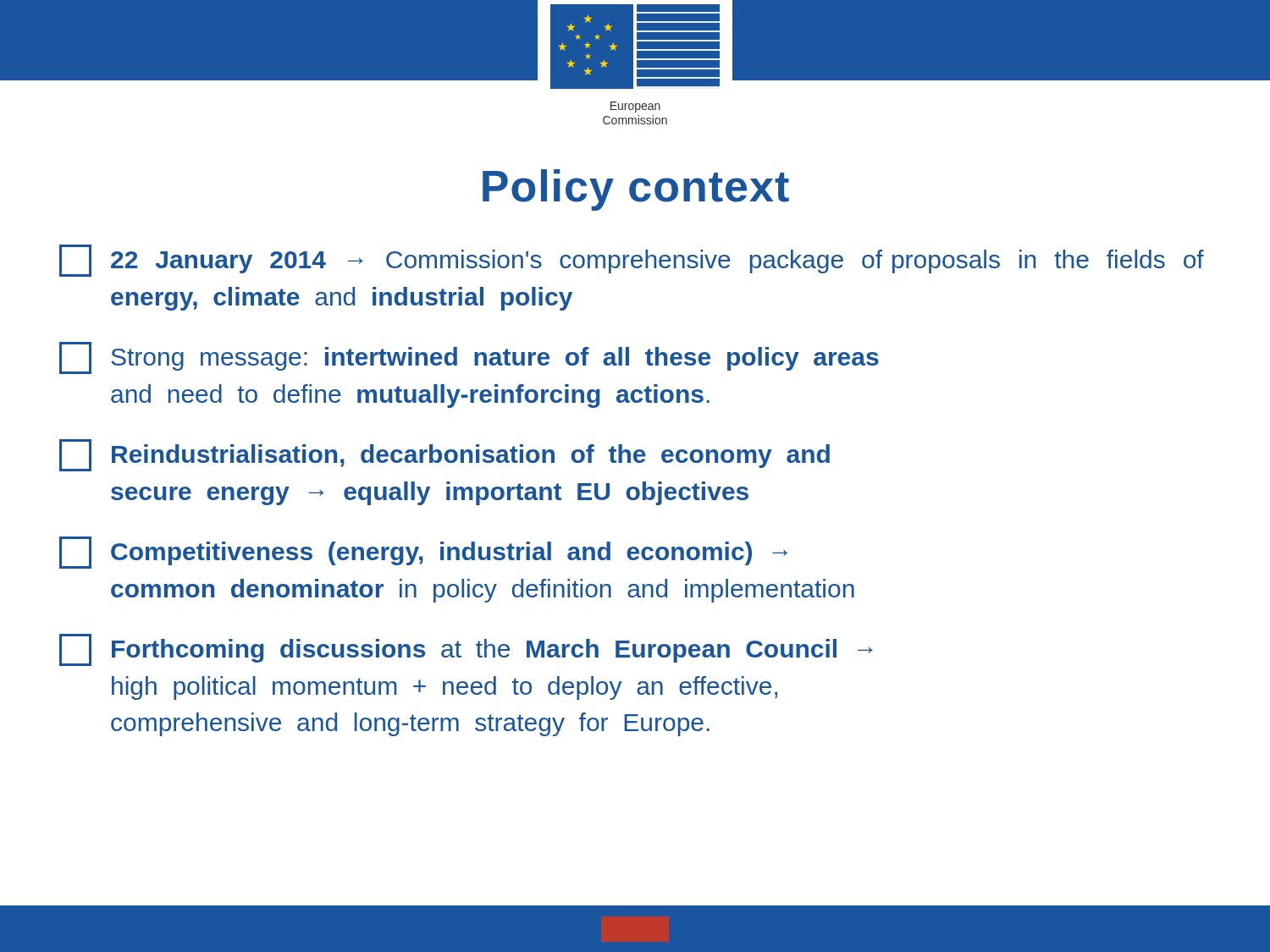Find the list item with the text "22 January 2014 → Commission's comprehensive package of"

(x=635, y=278)
